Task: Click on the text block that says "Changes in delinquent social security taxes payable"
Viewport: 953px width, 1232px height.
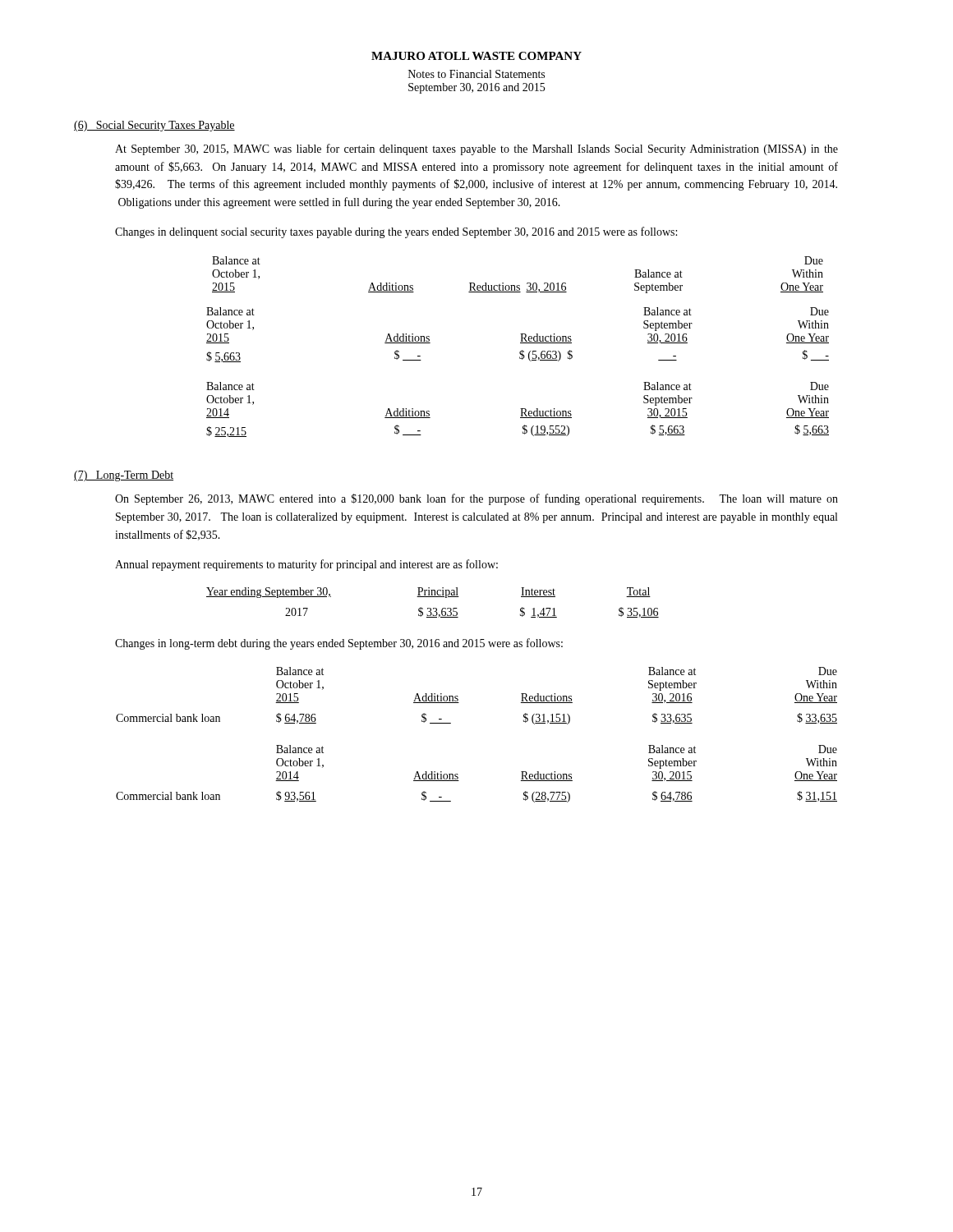Action: 397,232
